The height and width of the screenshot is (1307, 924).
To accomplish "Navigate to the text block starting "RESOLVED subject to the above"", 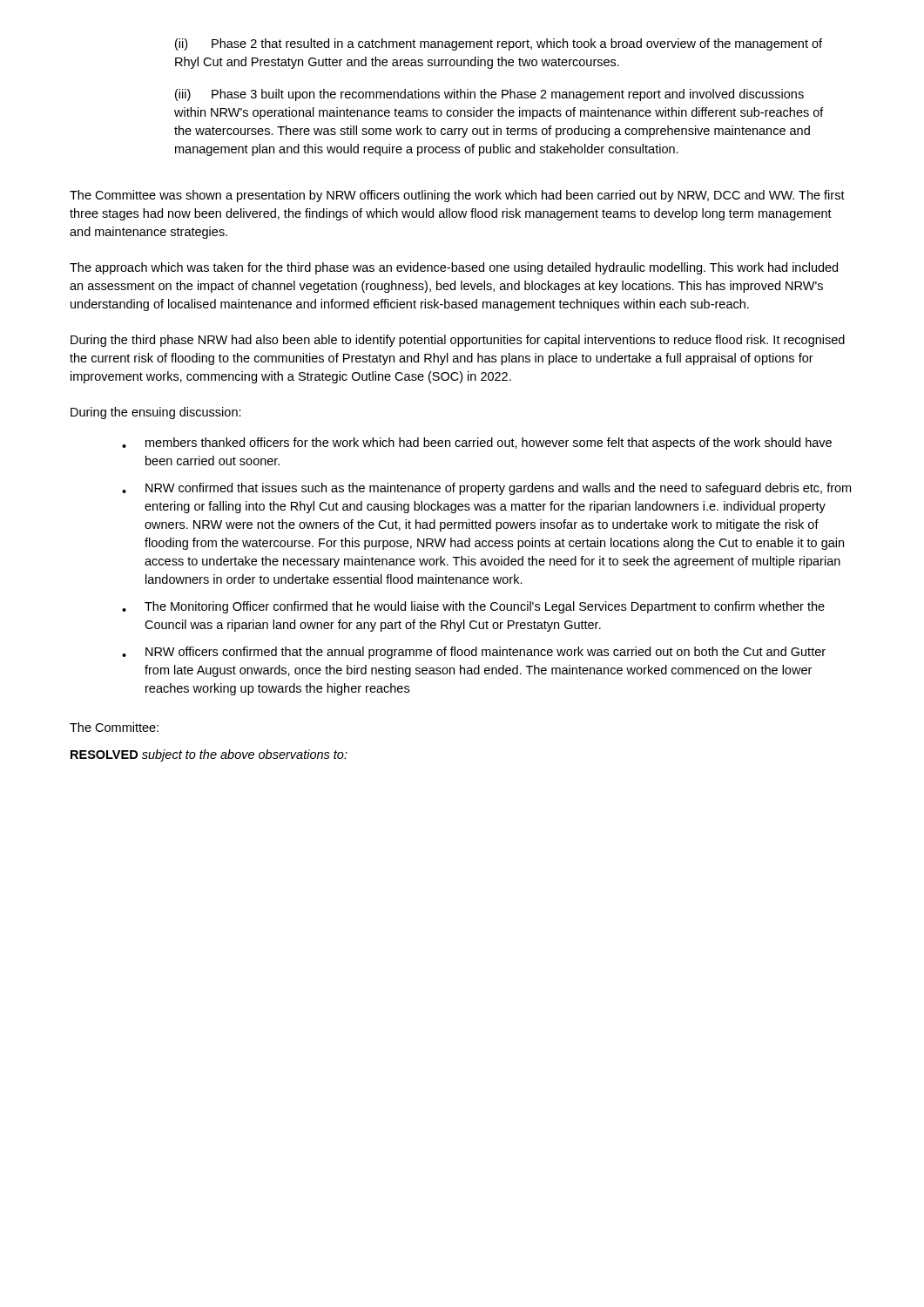I will [x=209, y=755].
